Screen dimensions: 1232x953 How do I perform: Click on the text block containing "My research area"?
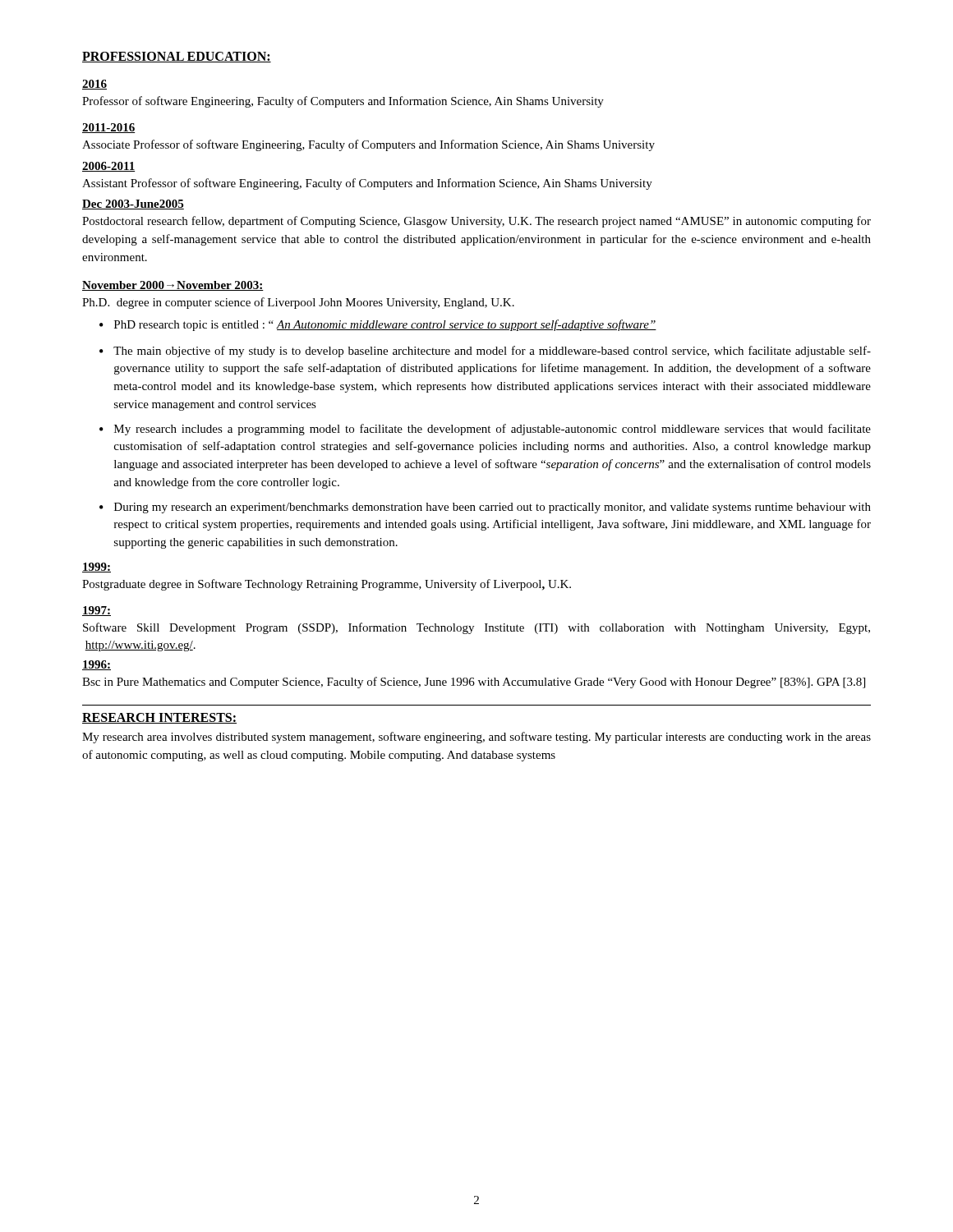coord(476,746)
